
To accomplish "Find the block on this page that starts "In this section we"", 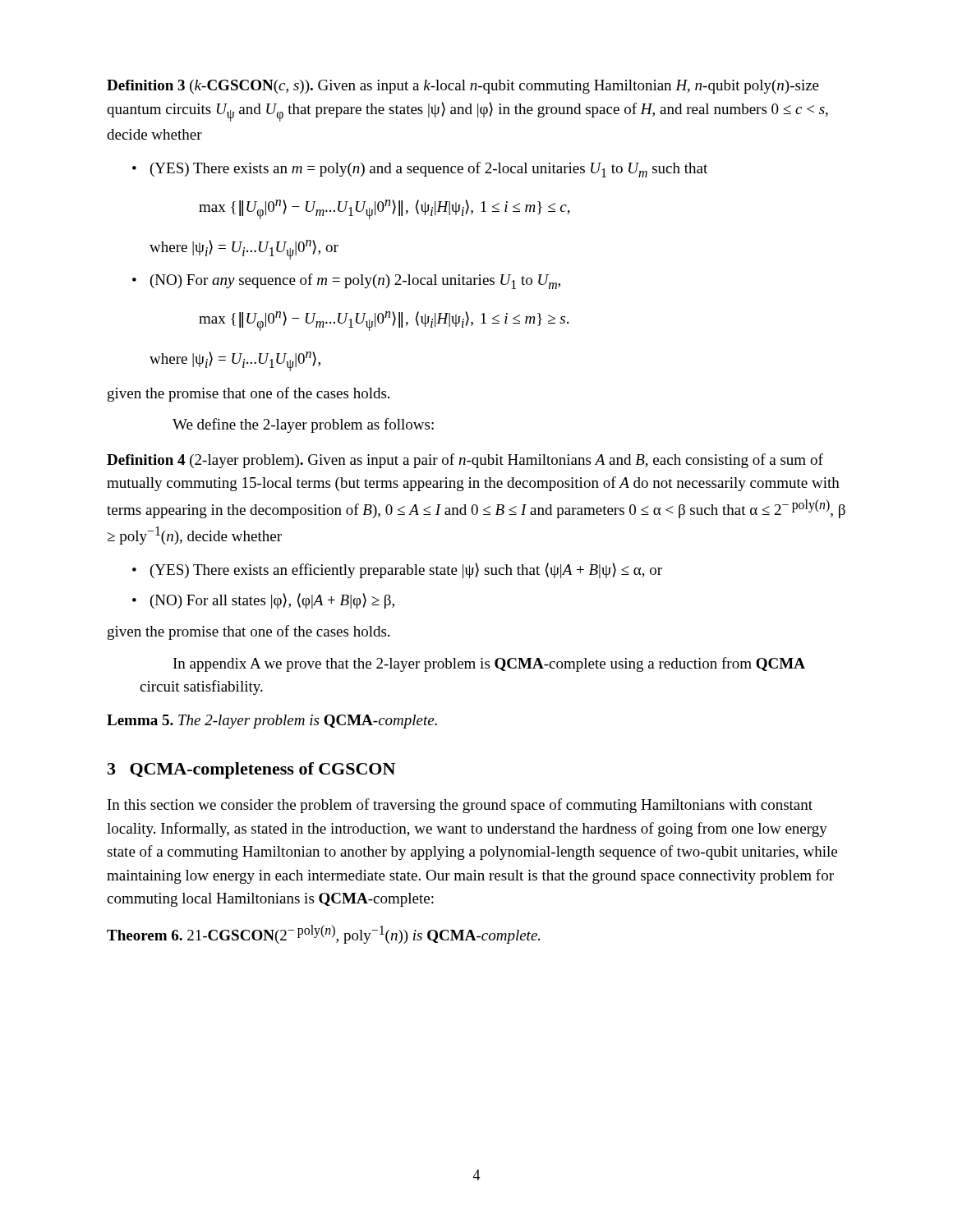I will (472, 851).
